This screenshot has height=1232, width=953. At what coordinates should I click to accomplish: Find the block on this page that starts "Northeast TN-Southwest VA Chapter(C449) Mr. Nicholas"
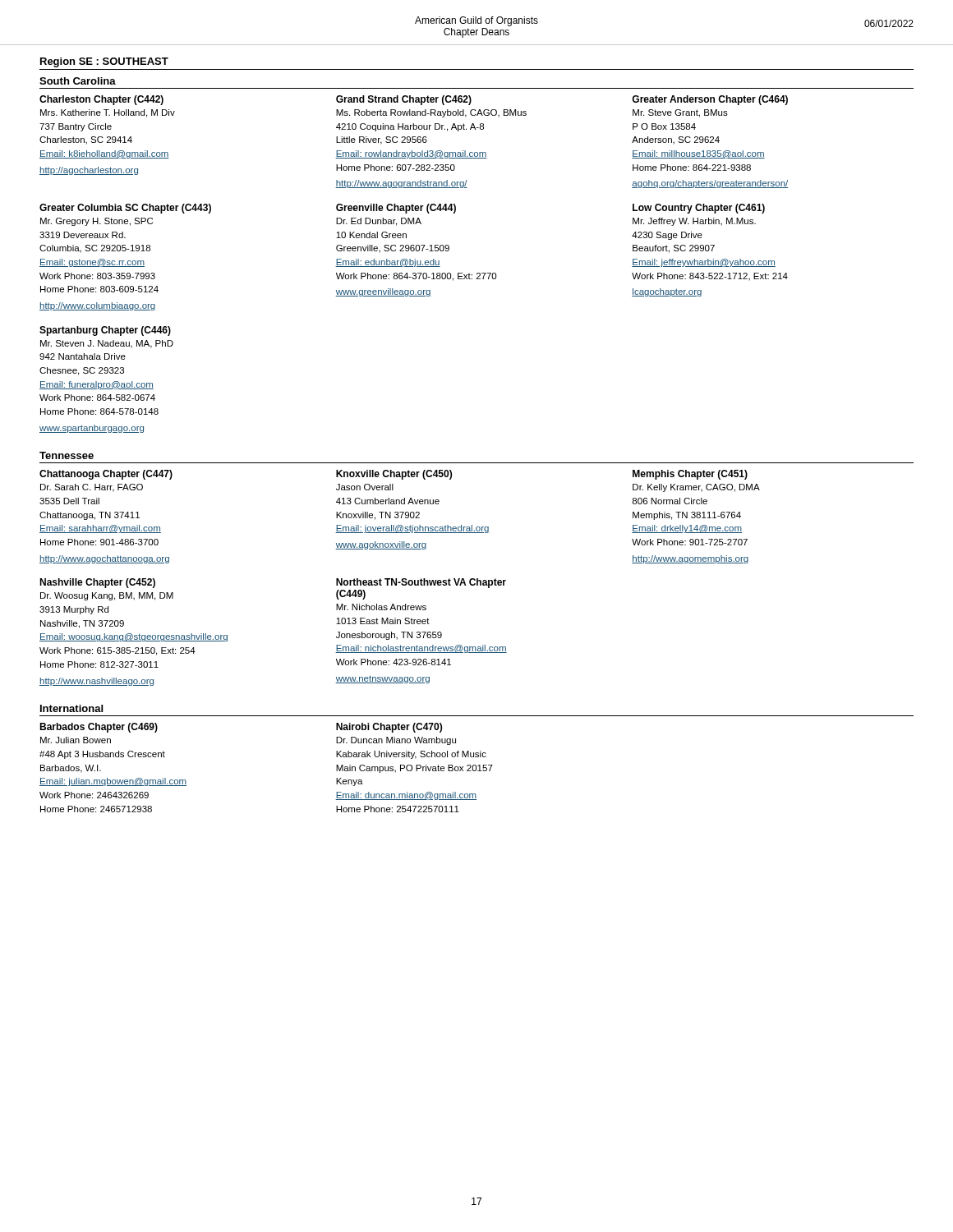(x=421, y=583)
